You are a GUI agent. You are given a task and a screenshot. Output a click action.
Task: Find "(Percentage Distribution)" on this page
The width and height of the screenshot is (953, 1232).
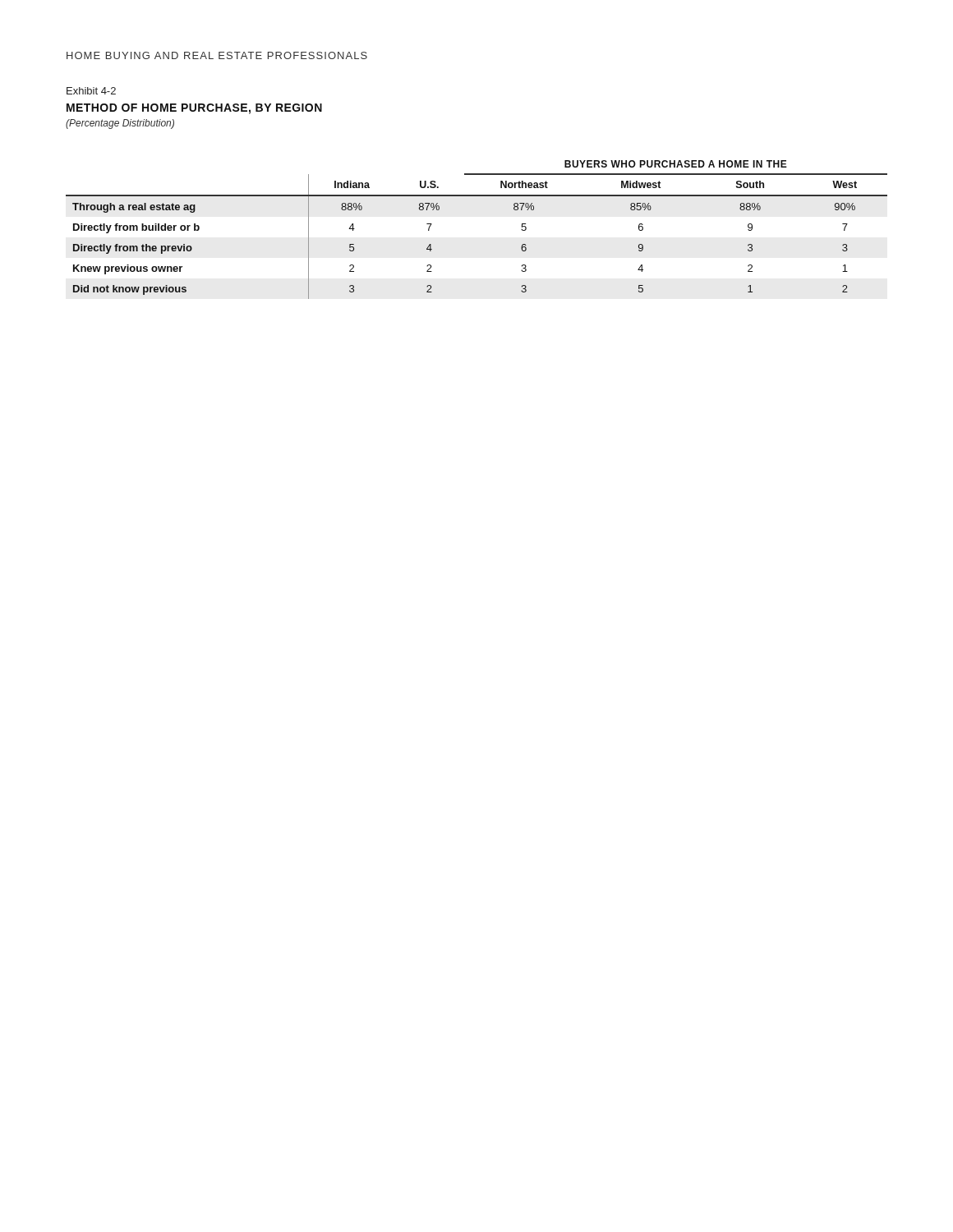(x=120, y=123)
